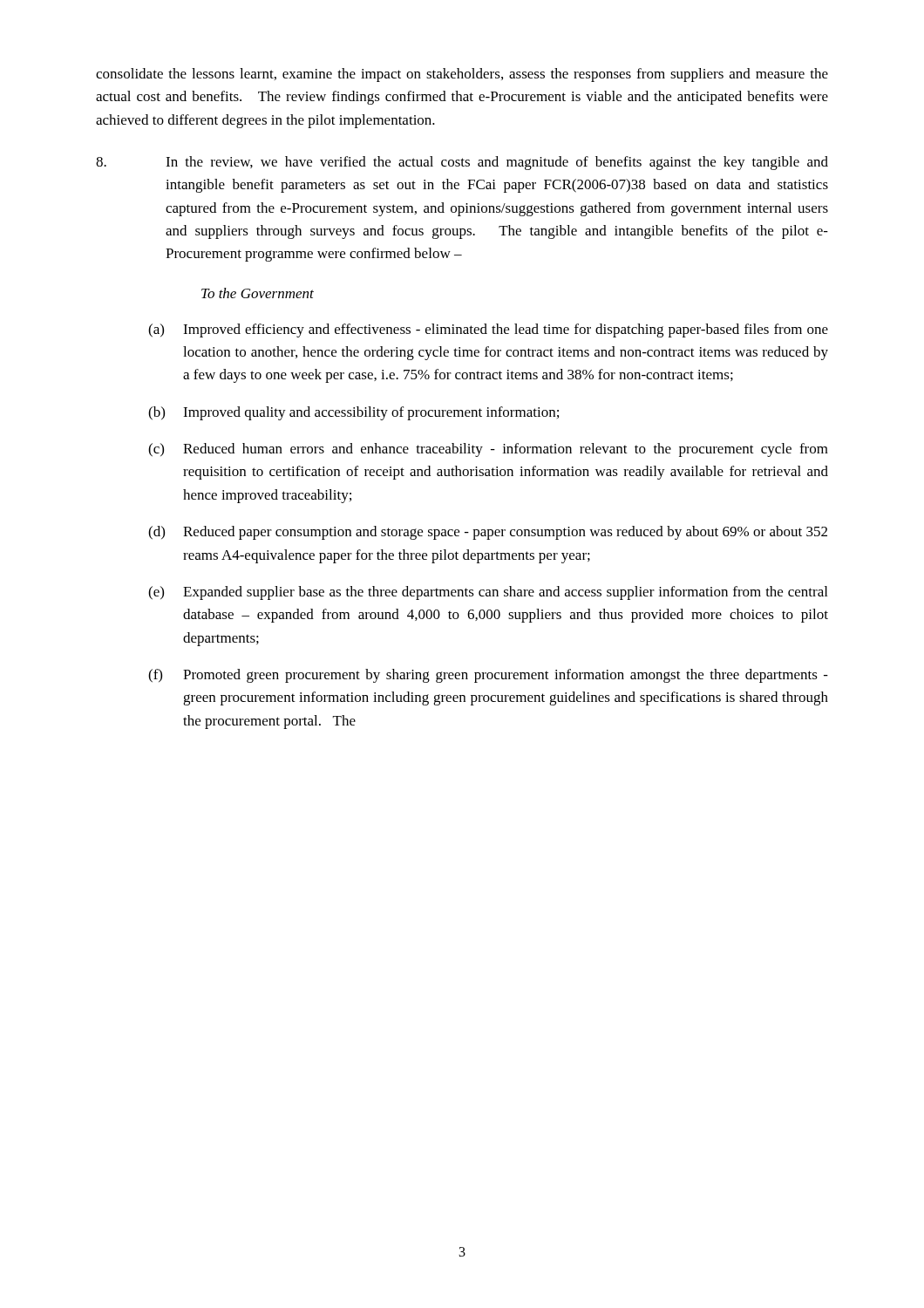Locate the element starting "(f) Promoted green"
The width and height of the screenshot is (924, 1308).
pyautogui.click(x=462, y=698)
